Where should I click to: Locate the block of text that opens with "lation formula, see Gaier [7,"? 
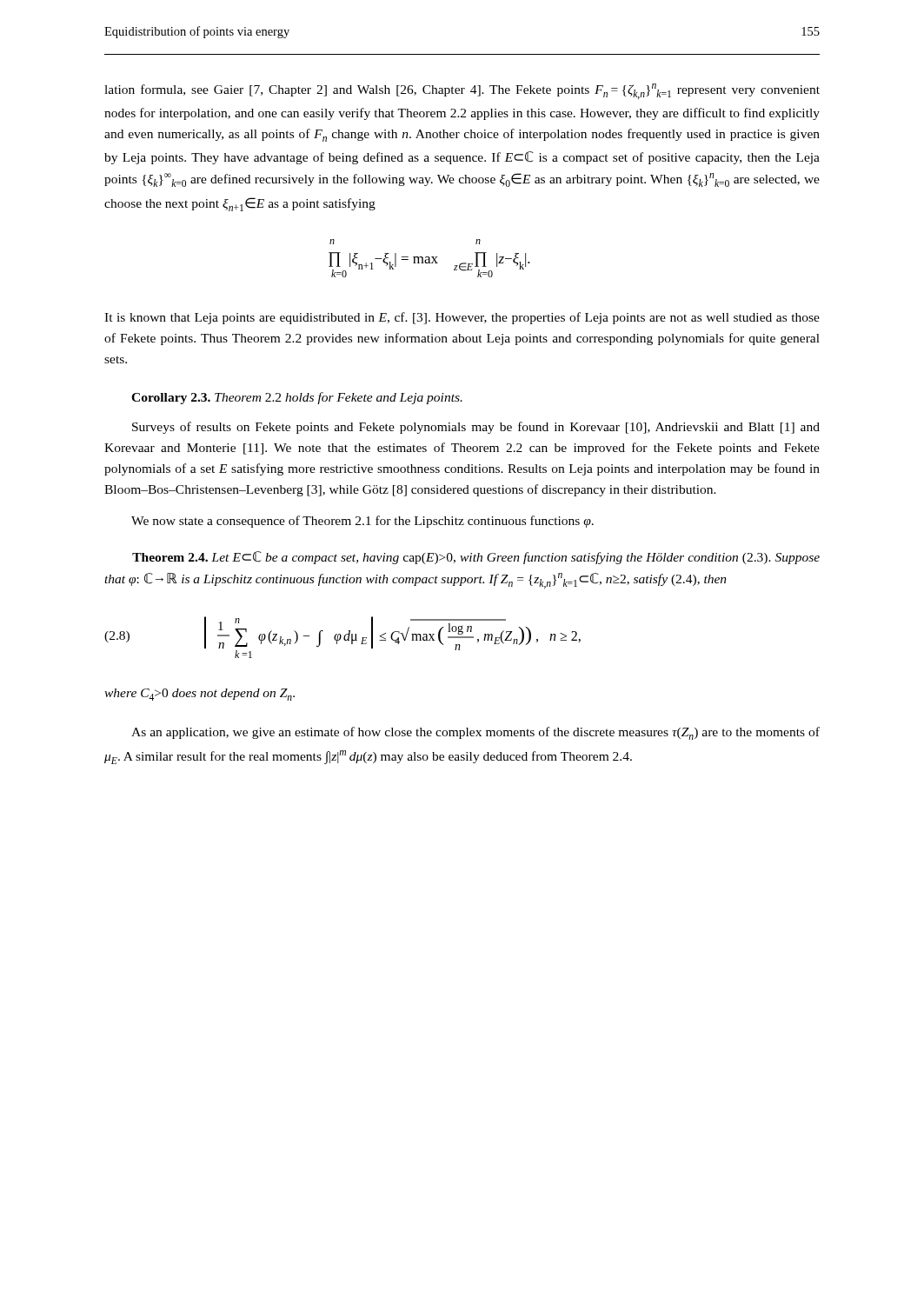(462, 147)
